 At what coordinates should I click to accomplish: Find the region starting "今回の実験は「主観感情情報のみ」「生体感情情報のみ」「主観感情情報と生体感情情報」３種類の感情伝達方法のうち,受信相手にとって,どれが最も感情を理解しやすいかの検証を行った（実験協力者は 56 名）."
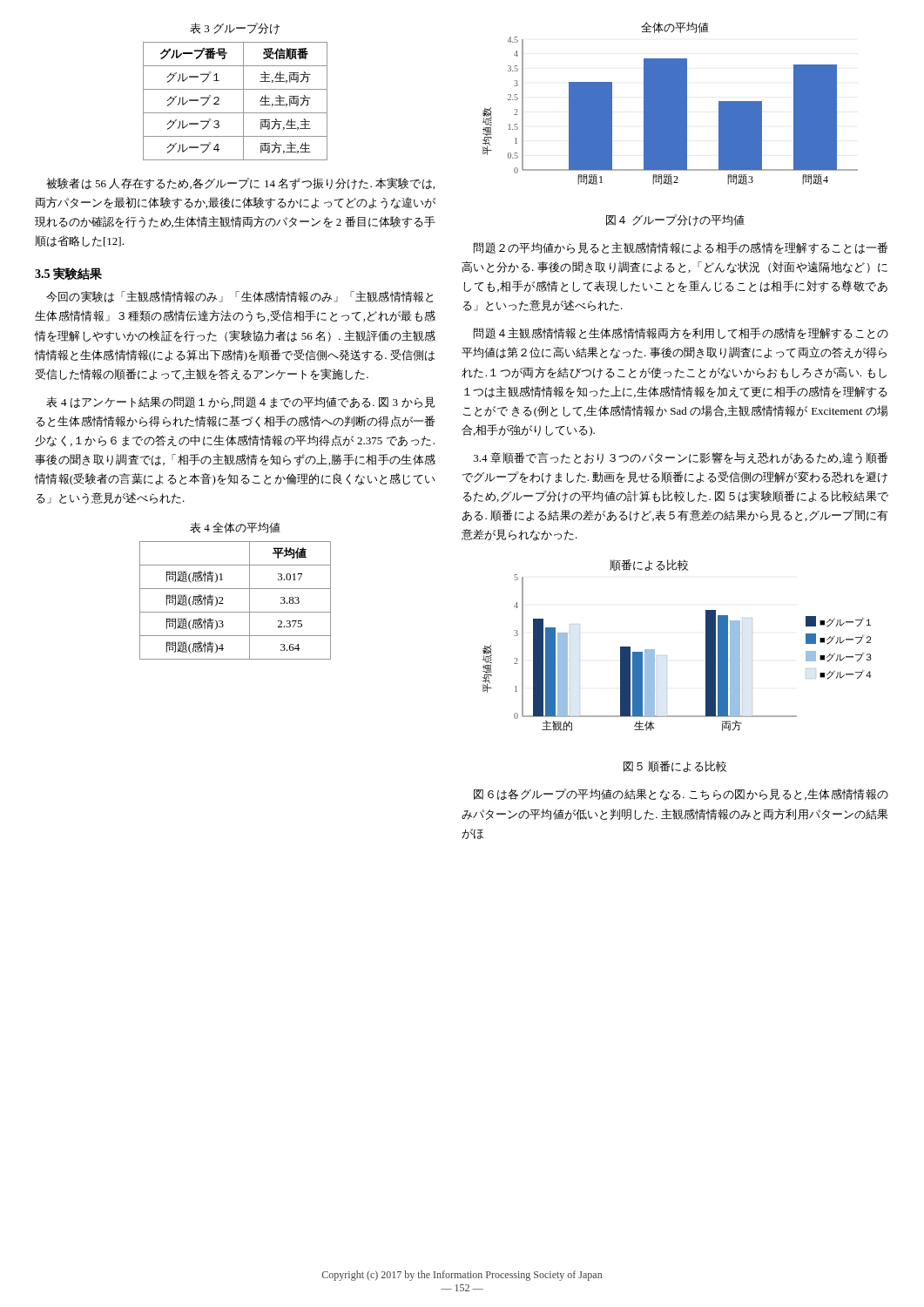[x=235, y=336]
